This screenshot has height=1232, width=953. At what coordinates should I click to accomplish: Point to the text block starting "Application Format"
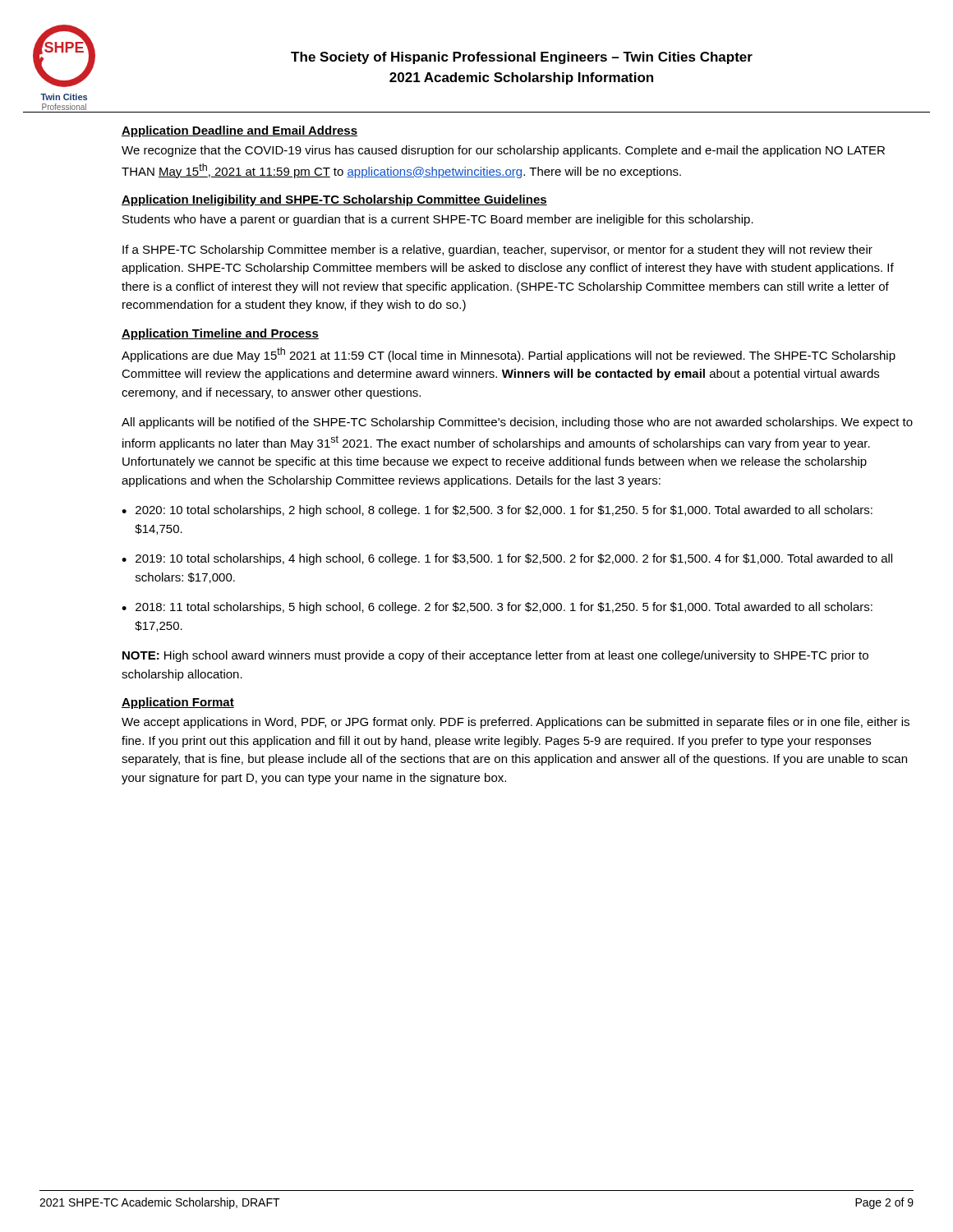[x=178, y=702]
